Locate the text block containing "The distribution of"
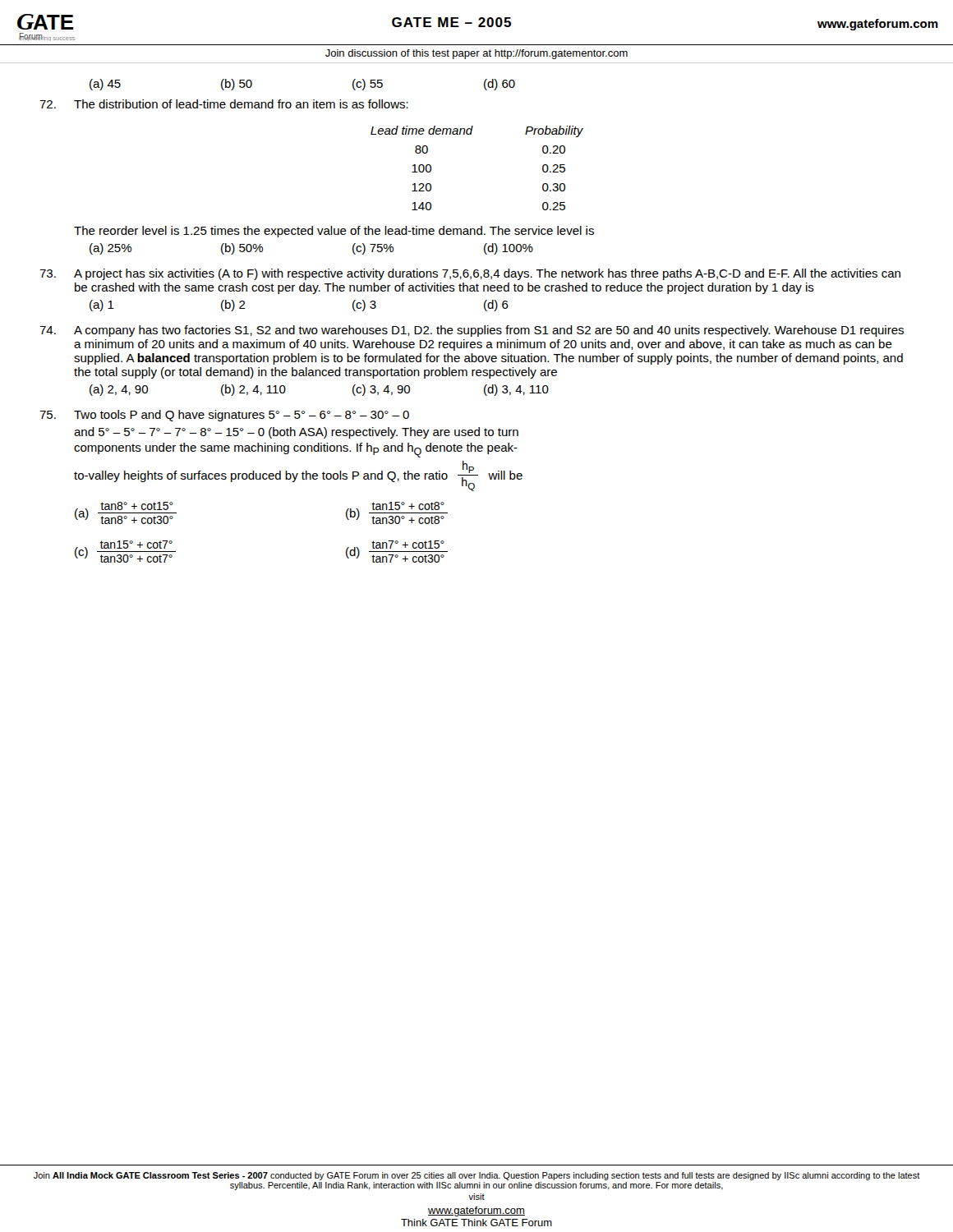 (x=224, y=104)
